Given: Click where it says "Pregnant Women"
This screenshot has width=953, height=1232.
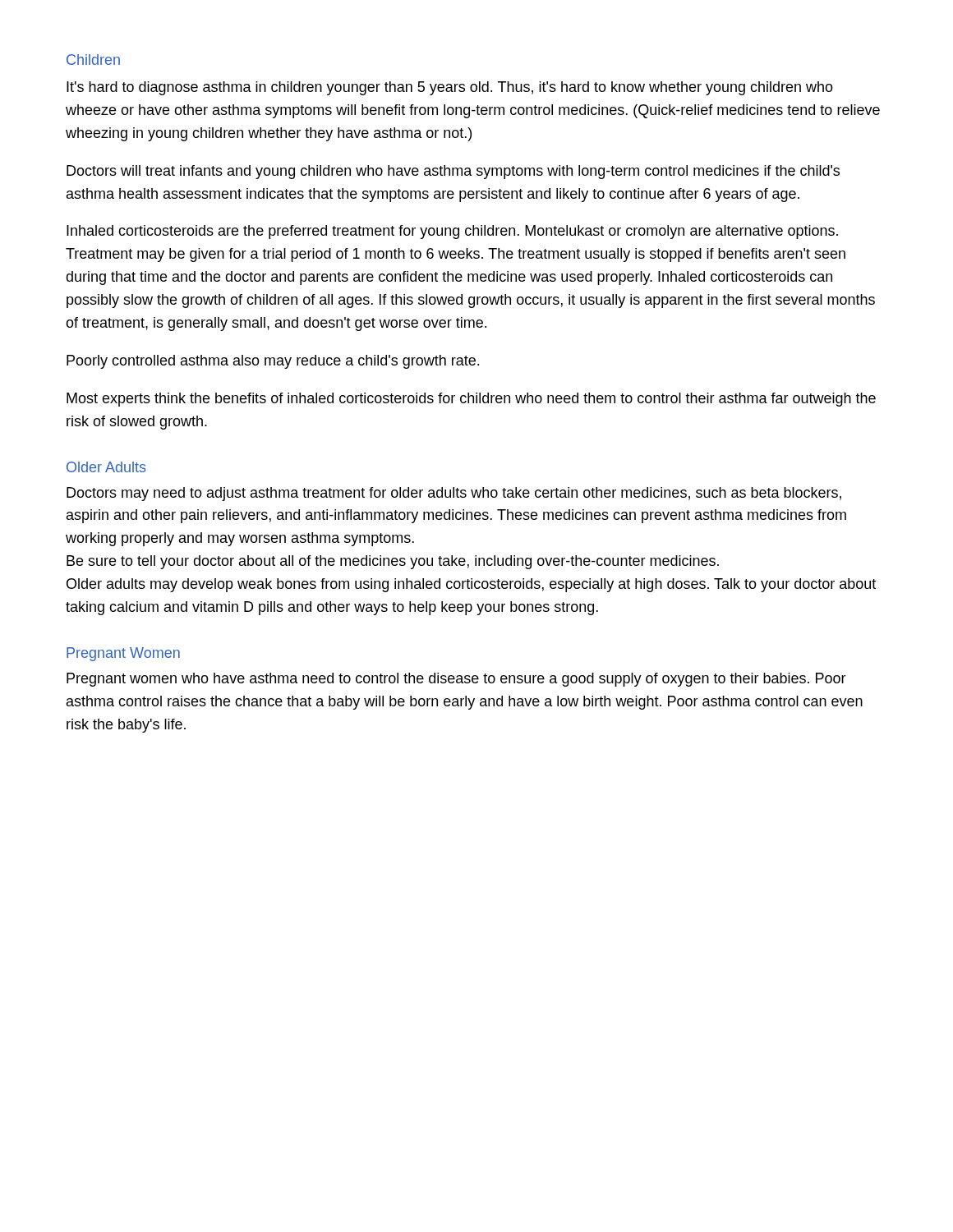Looking at the screenshot, I should 123,653.
